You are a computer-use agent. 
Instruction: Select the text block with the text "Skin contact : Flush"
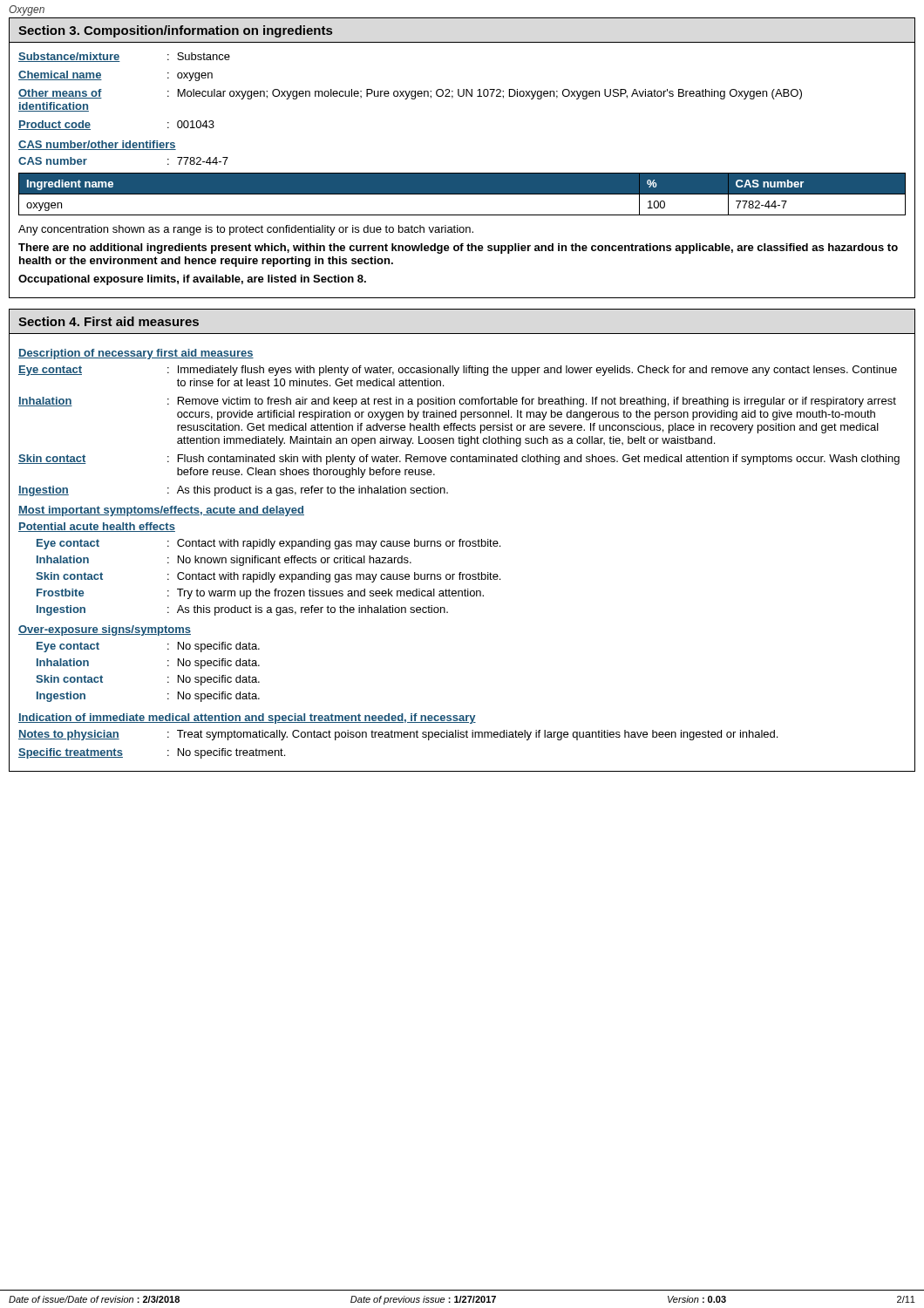[462, 465]
